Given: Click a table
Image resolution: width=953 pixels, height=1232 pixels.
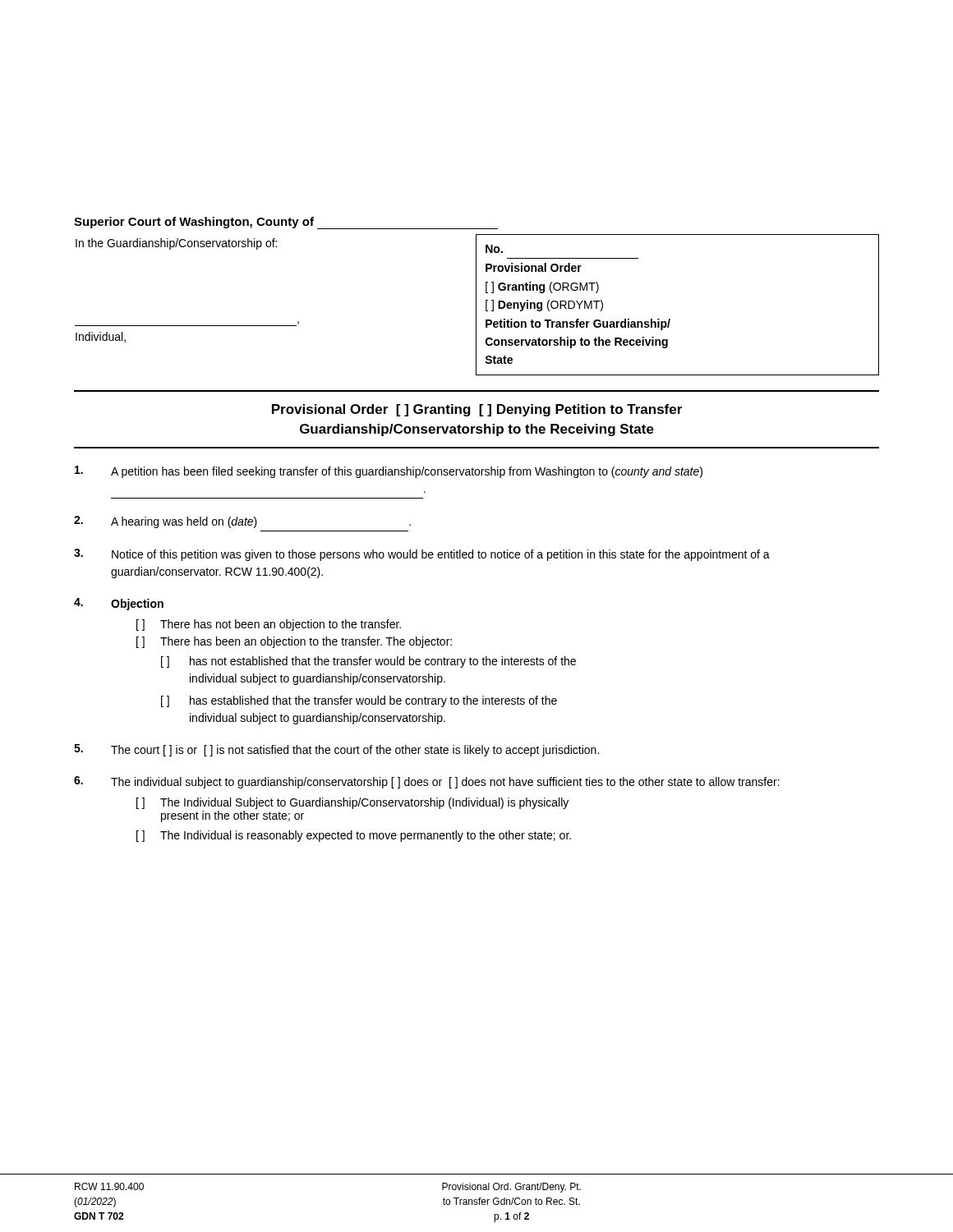Looking at the screenshot, I should [x=476, y=294].
